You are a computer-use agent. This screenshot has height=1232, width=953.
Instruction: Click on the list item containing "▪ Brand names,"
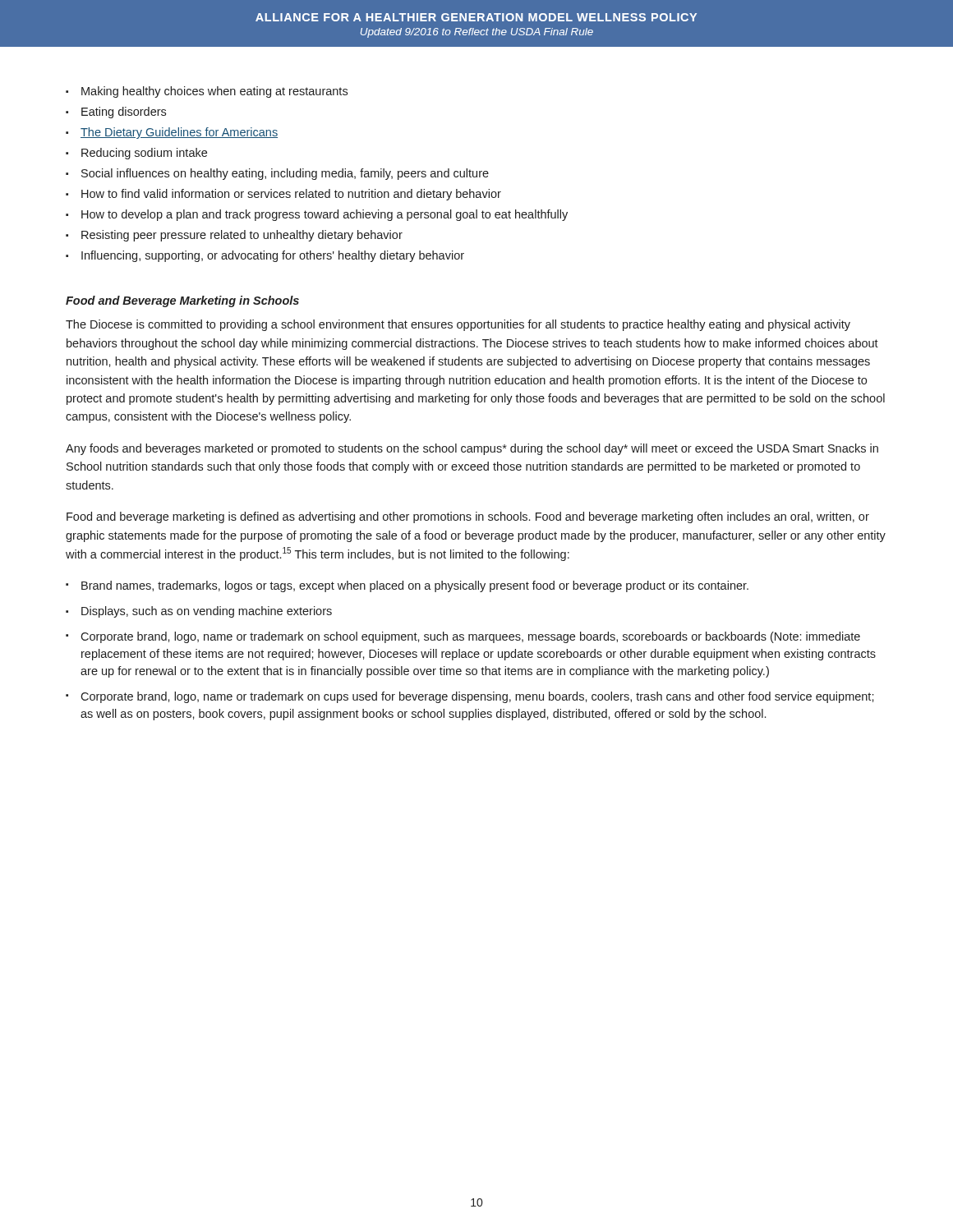[x=408, y=586]
